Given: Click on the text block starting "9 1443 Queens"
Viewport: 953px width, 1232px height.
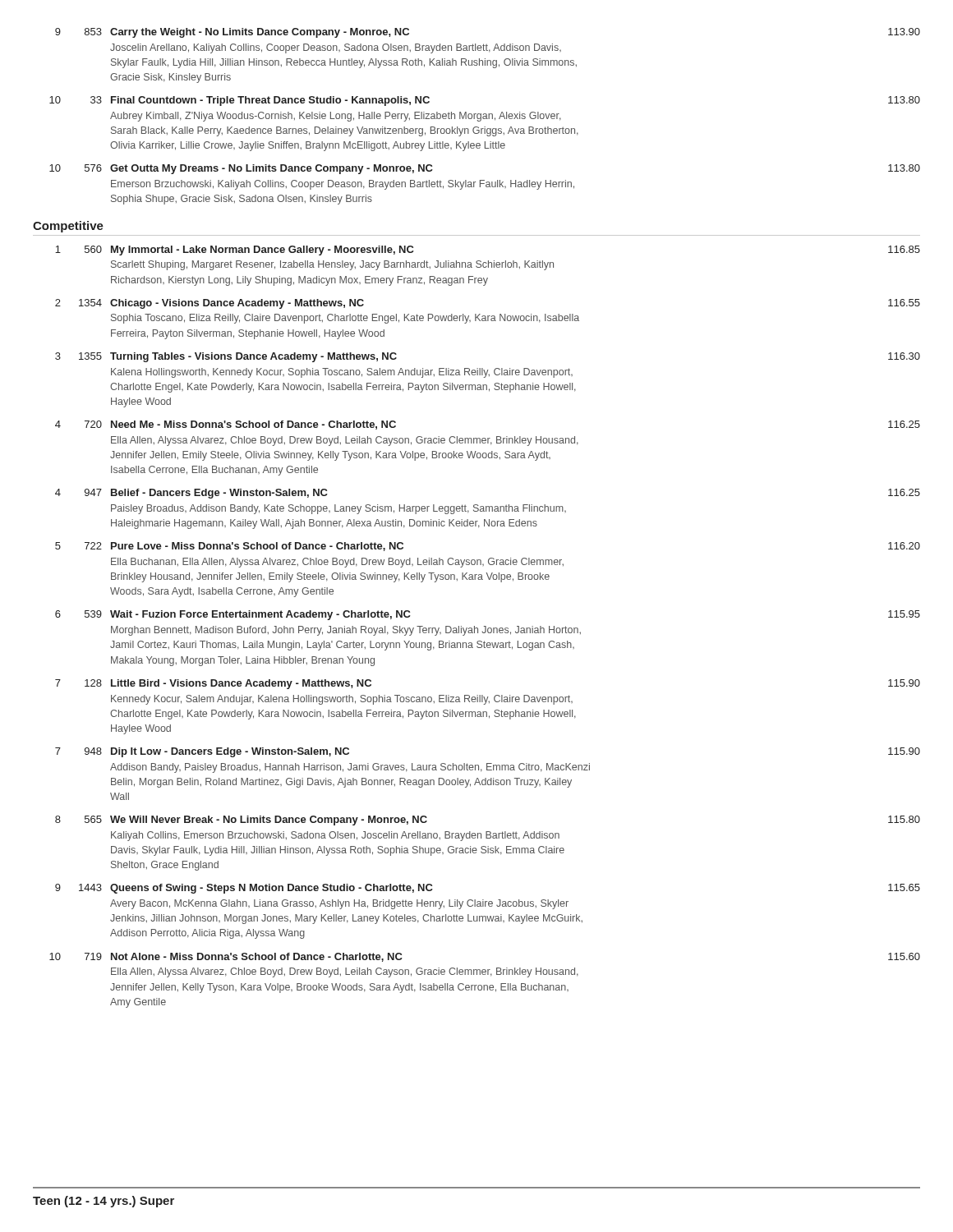Looking at the screenshot, I should (x=476, y=911).
